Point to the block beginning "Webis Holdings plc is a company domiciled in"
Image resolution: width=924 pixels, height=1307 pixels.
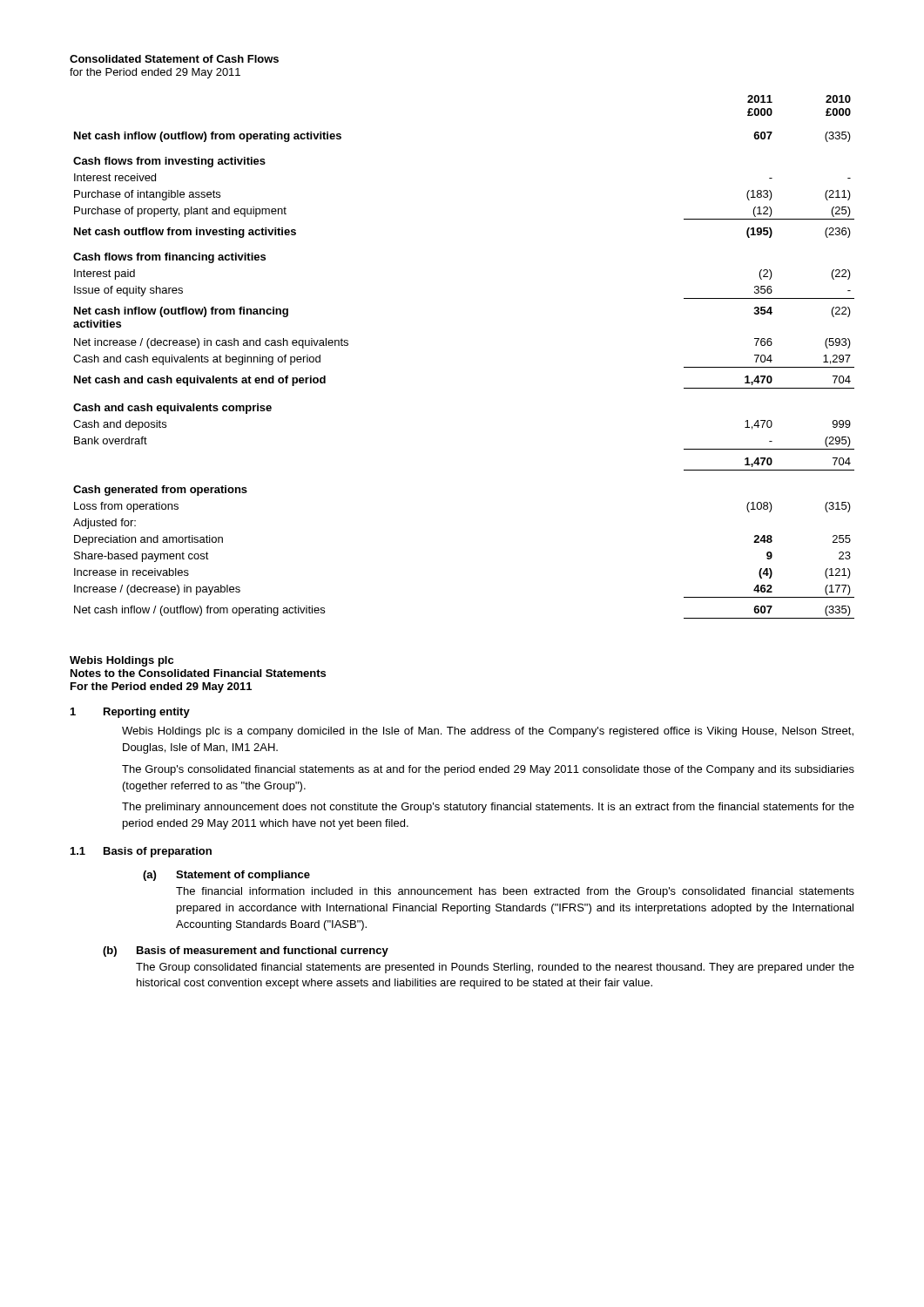(x=488, y=739)
